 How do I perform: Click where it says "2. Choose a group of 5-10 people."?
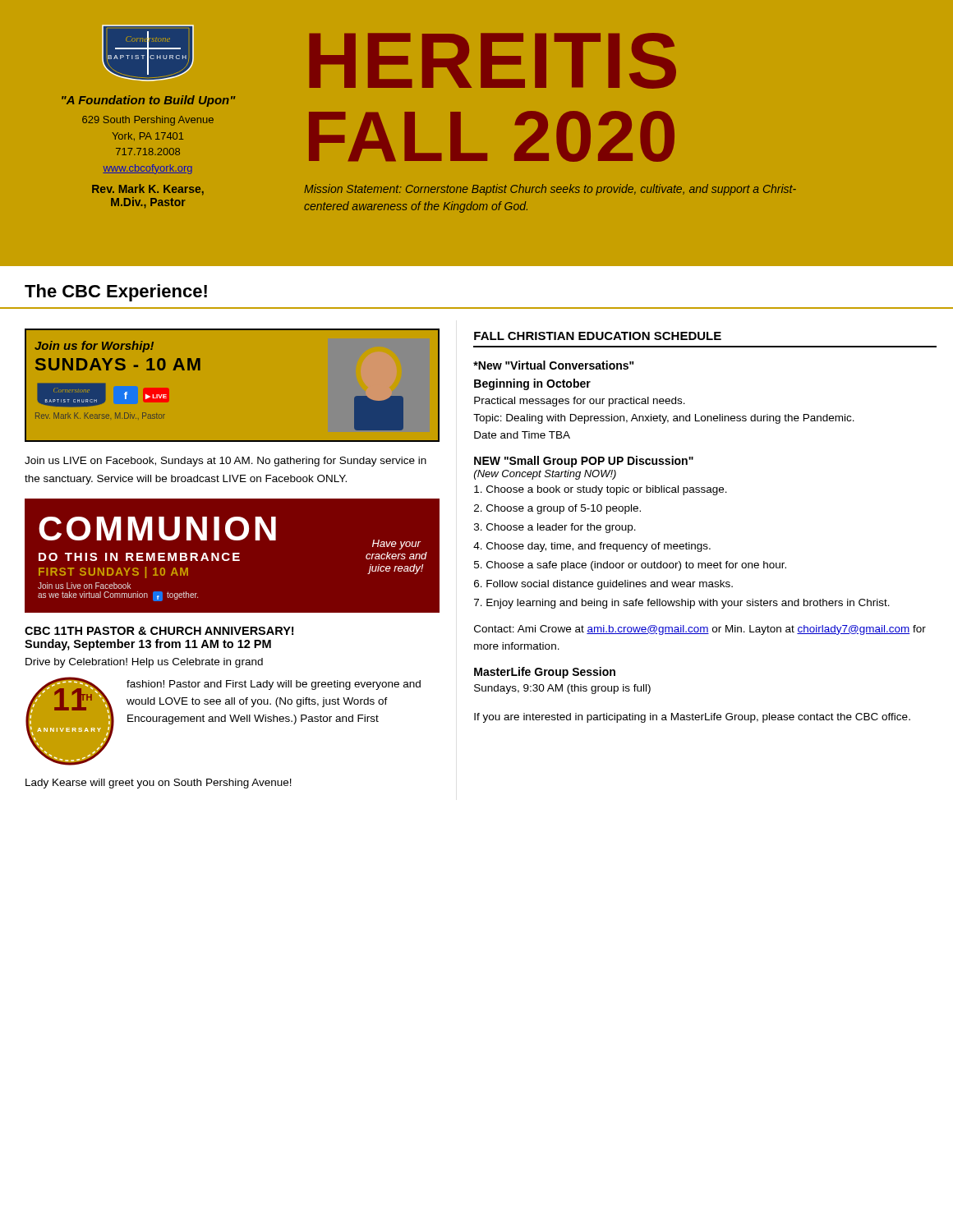[558, 508]
